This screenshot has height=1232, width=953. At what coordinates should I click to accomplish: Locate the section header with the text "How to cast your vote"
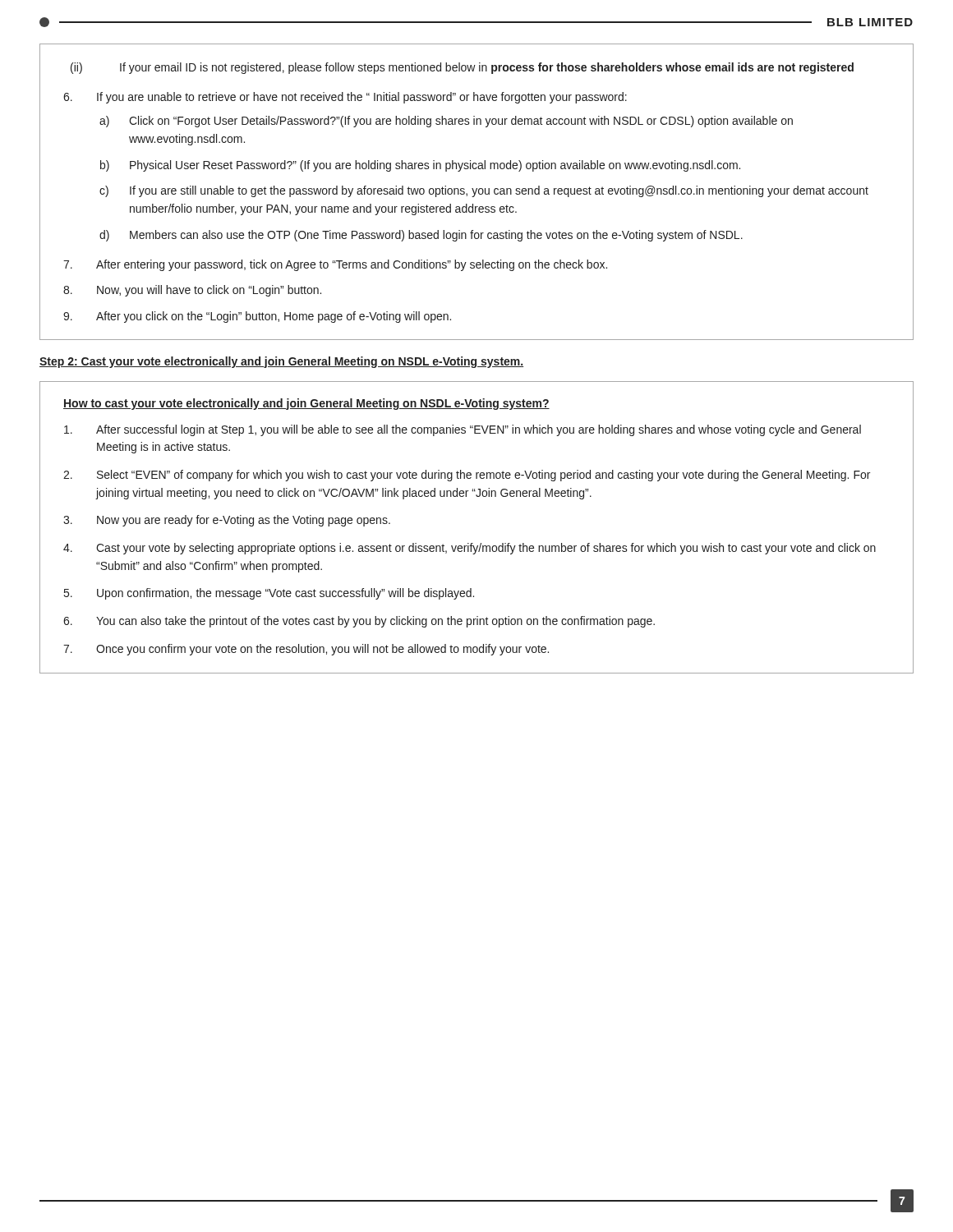point(306,403)
